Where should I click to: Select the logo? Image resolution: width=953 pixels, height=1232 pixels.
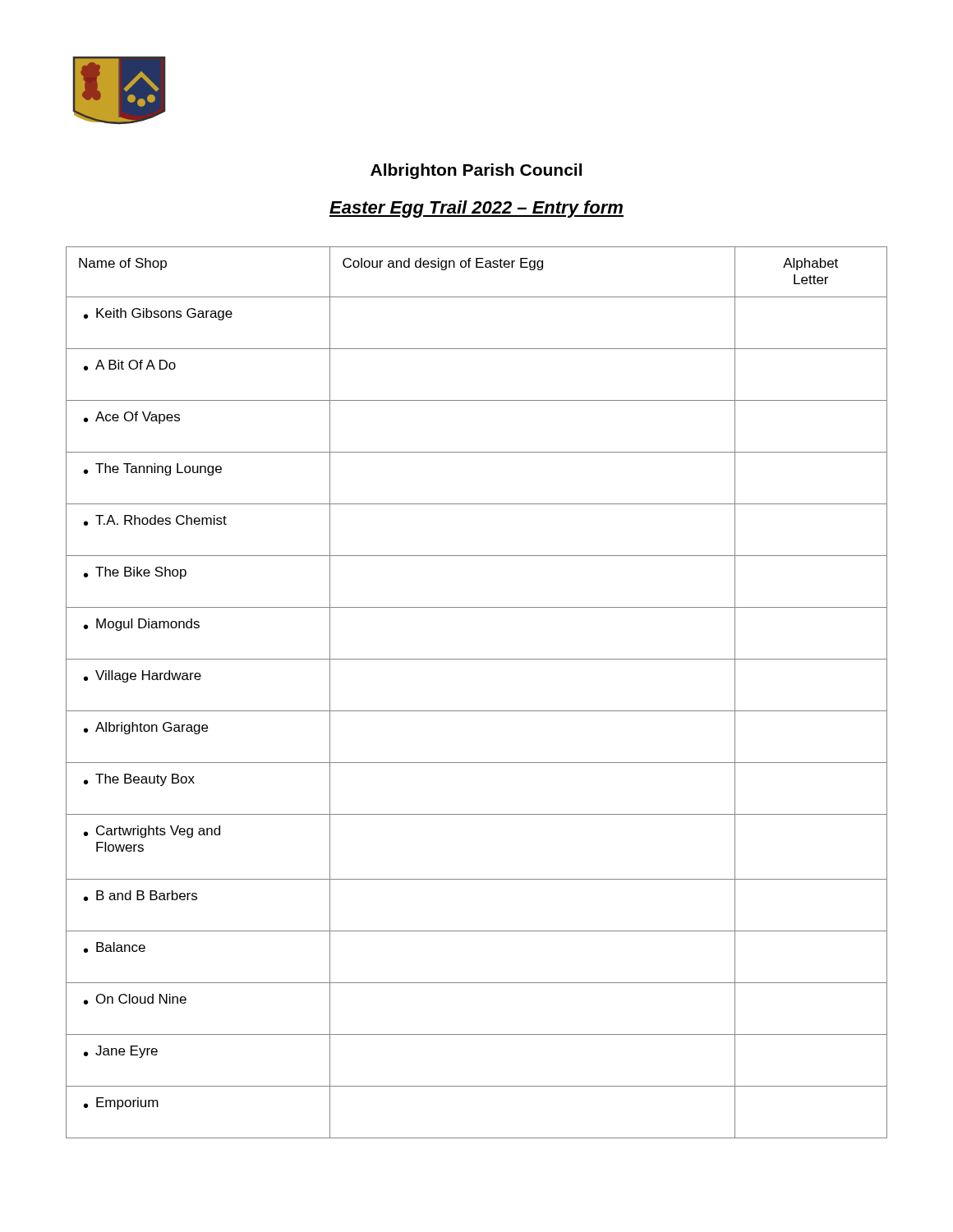click(119, 96)
